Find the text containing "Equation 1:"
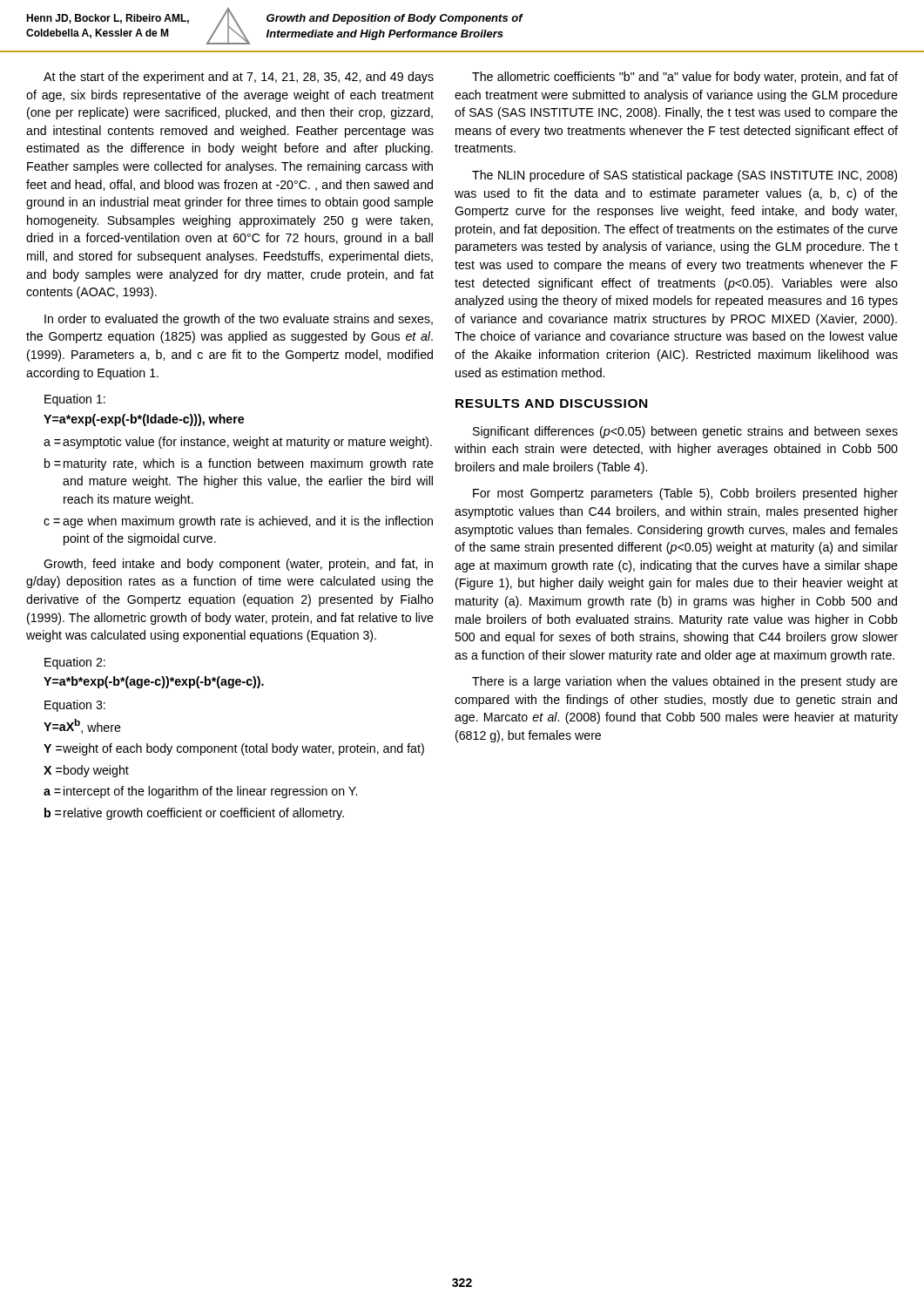Viewport: 924px width, 1307px height. coord(75,400)
